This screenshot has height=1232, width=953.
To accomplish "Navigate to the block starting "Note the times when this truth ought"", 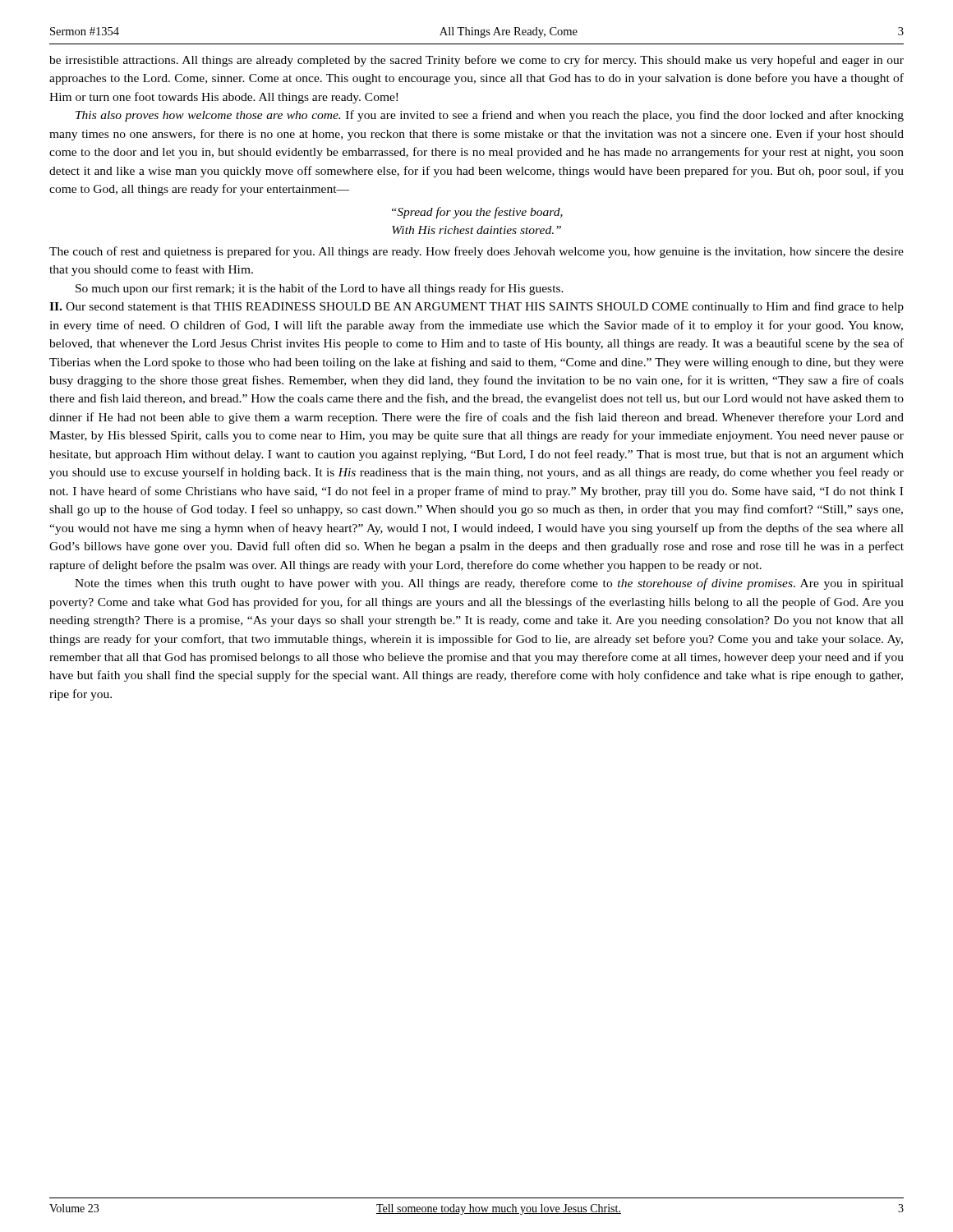I will click(x=476, y=639).
